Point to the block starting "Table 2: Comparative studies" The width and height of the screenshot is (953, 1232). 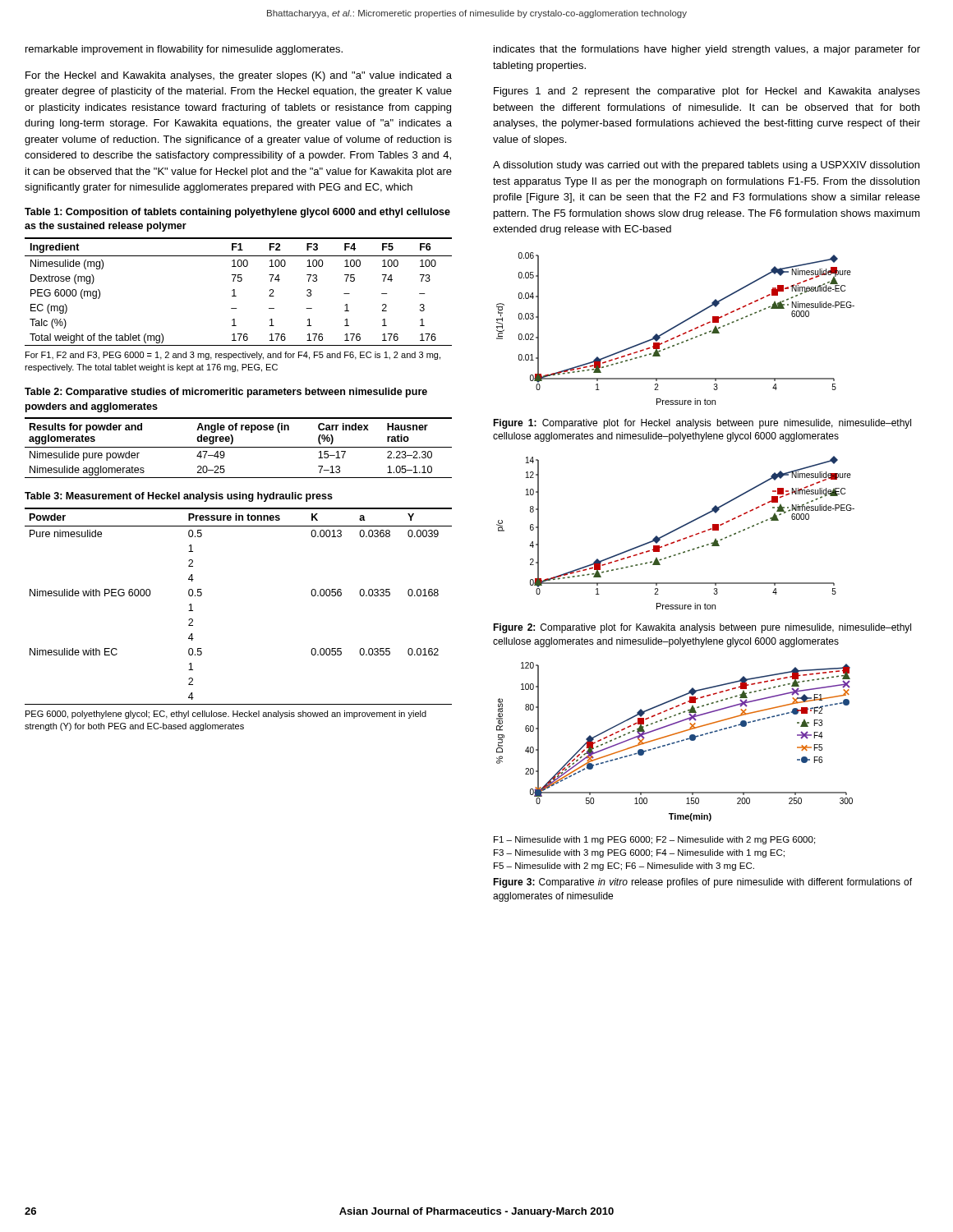(x=226, y=399)
